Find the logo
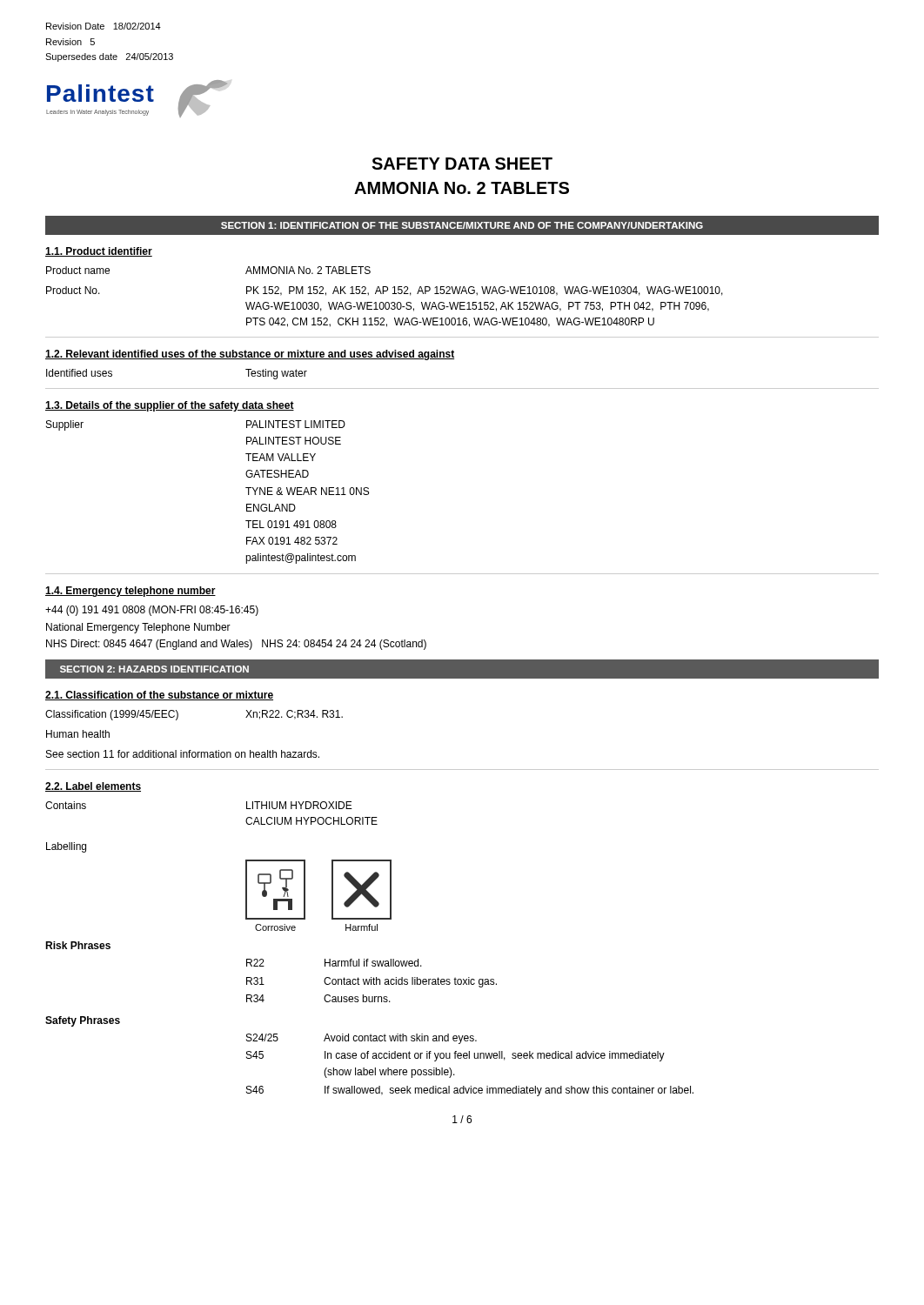924x1305 pixels. click(462, 103)
